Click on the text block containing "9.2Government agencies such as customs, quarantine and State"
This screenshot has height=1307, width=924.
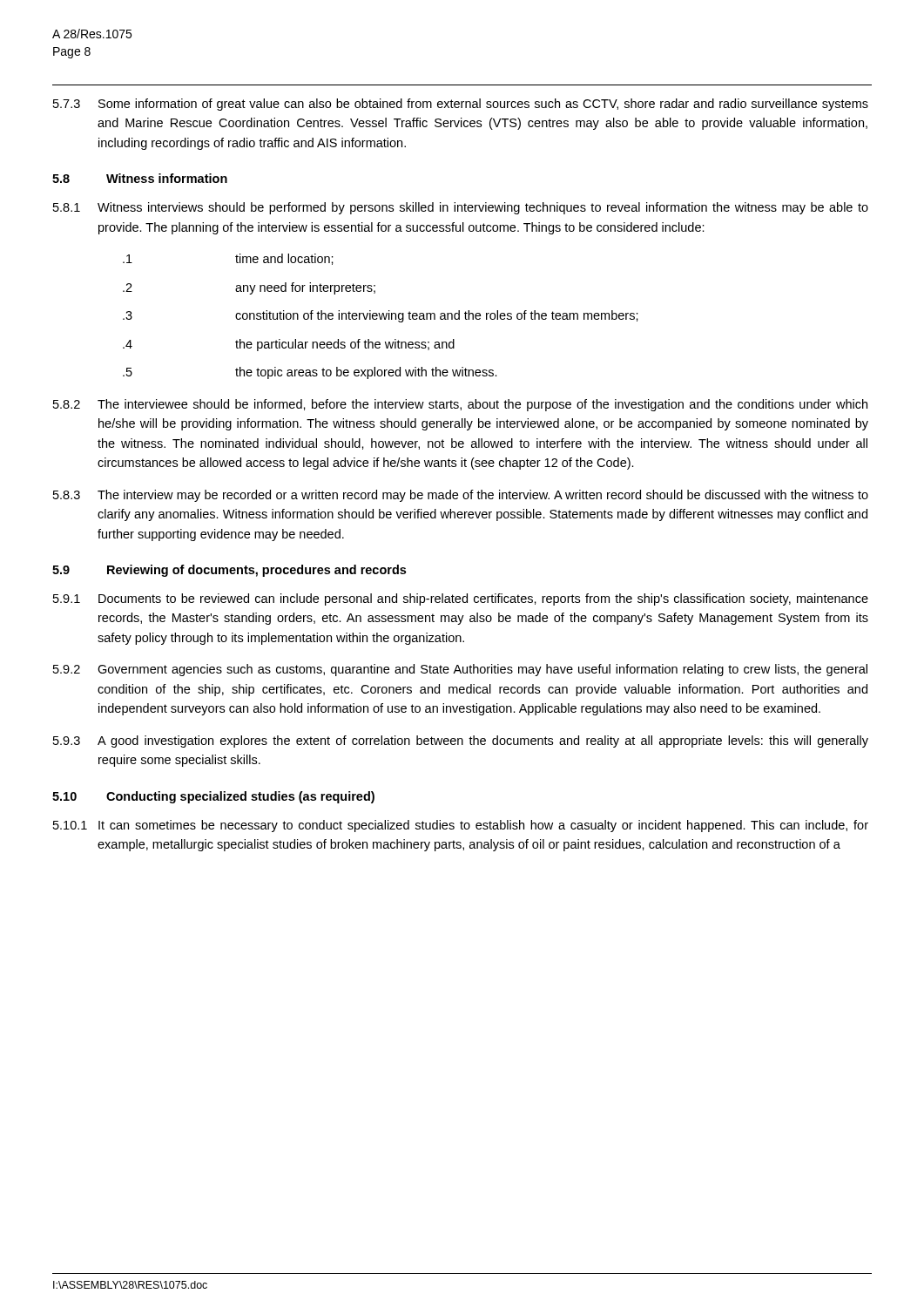pos(460,689)
